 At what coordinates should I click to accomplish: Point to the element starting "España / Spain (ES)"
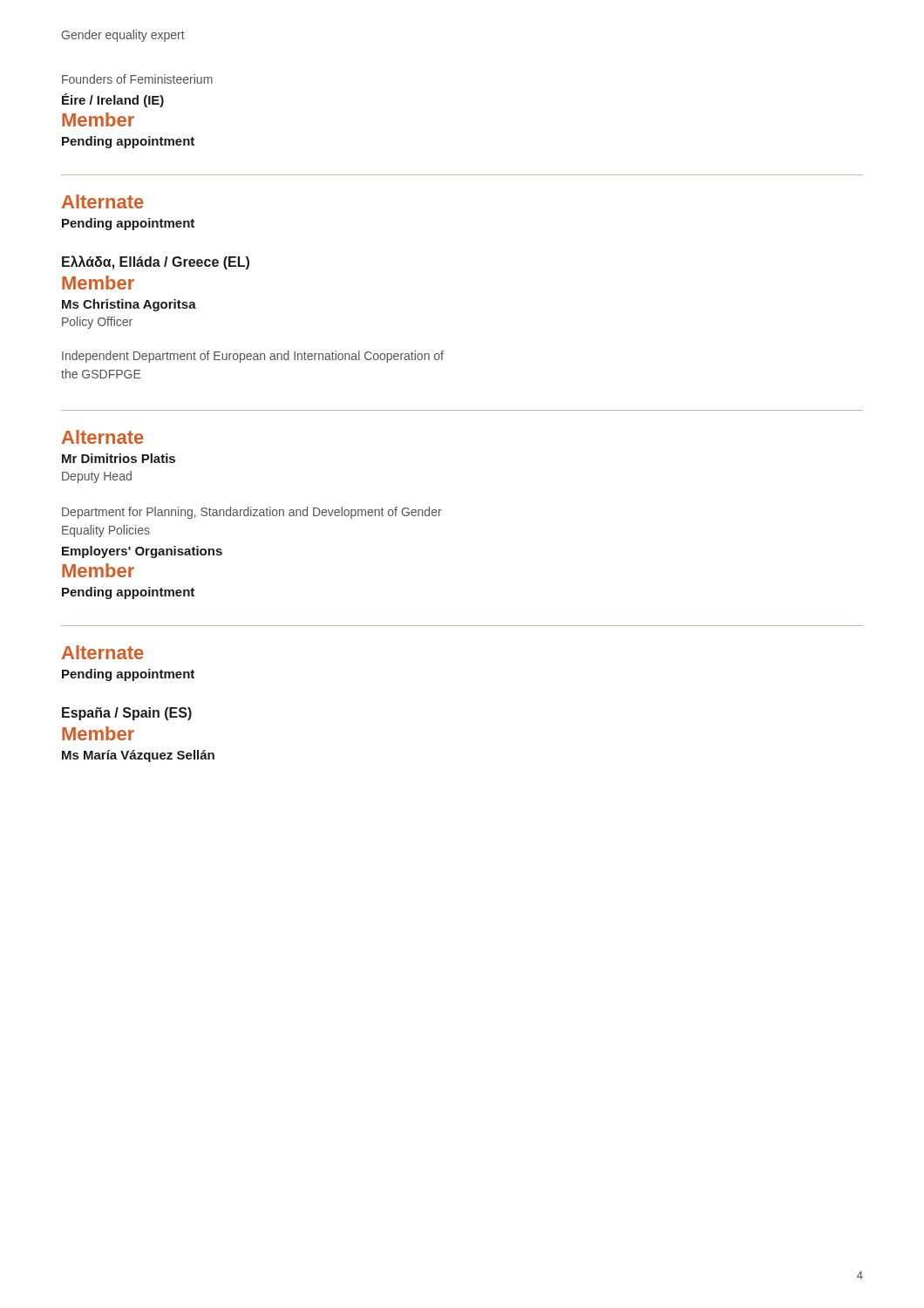[x=126, y=713]
